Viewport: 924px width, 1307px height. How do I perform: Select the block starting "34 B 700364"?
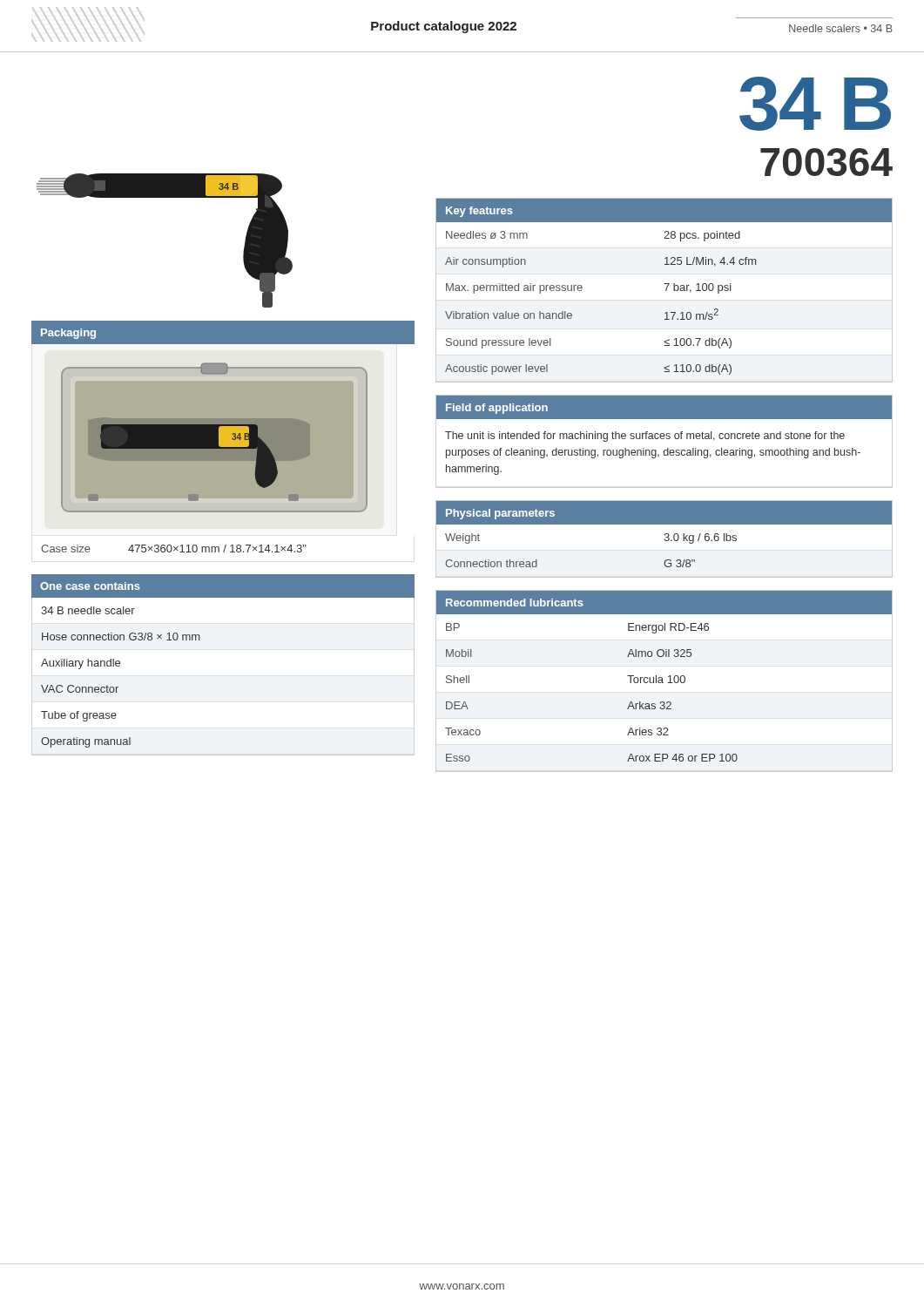coord(815,124)
